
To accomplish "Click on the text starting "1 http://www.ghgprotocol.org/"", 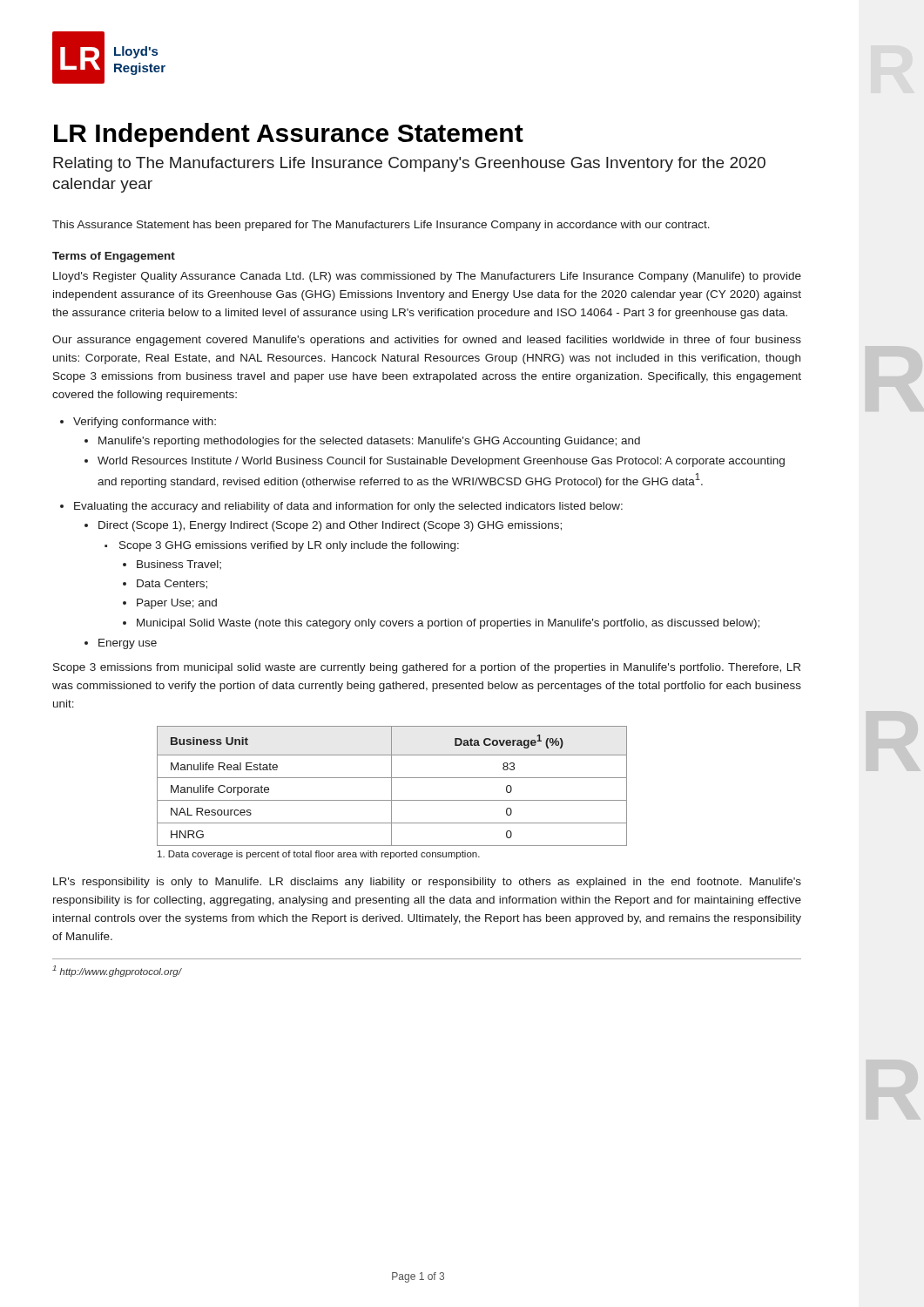I will [117, 970].
